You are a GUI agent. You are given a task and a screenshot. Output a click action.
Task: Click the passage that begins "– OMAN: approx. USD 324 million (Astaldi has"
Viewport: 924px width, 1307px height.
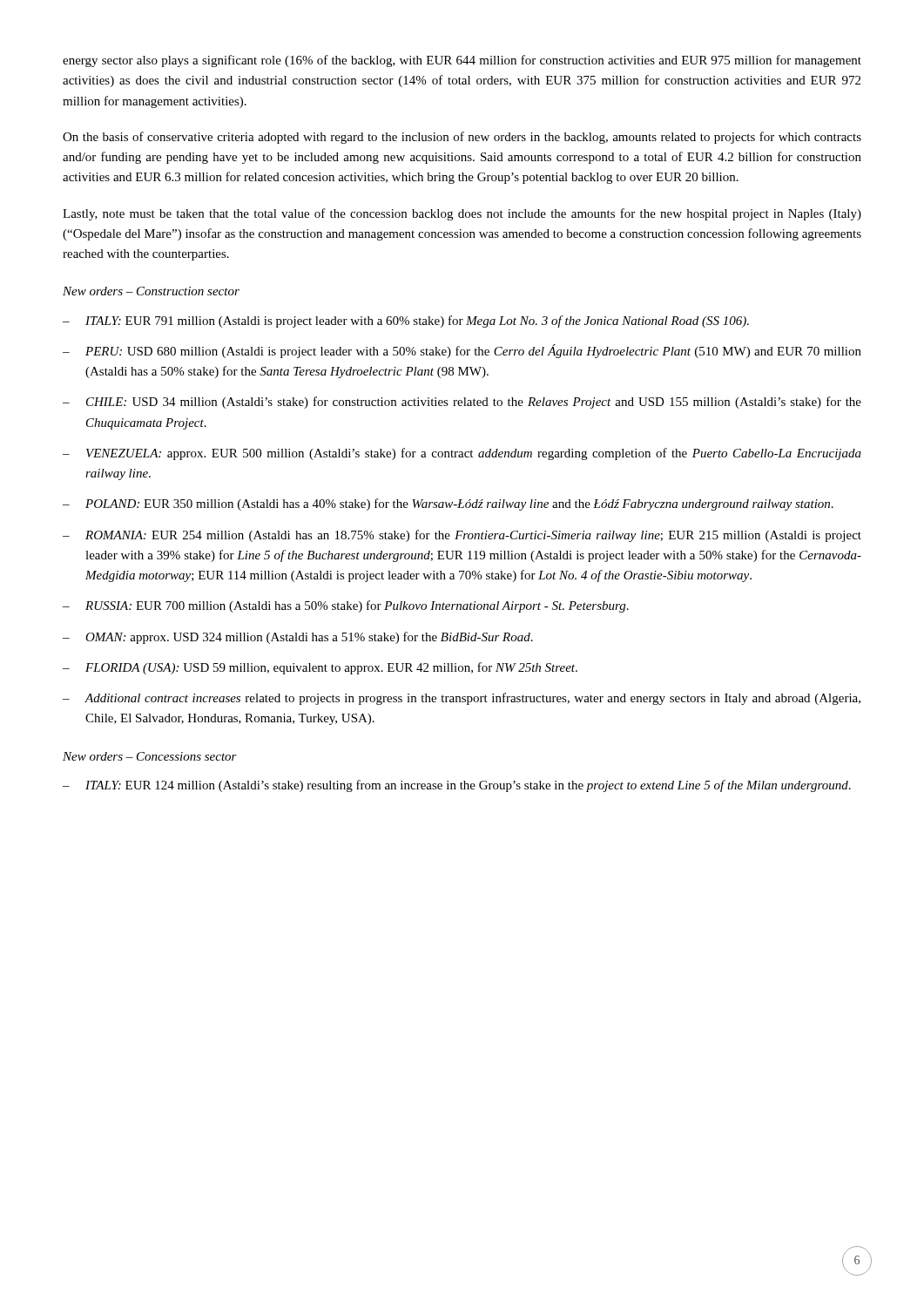(462, 637)
